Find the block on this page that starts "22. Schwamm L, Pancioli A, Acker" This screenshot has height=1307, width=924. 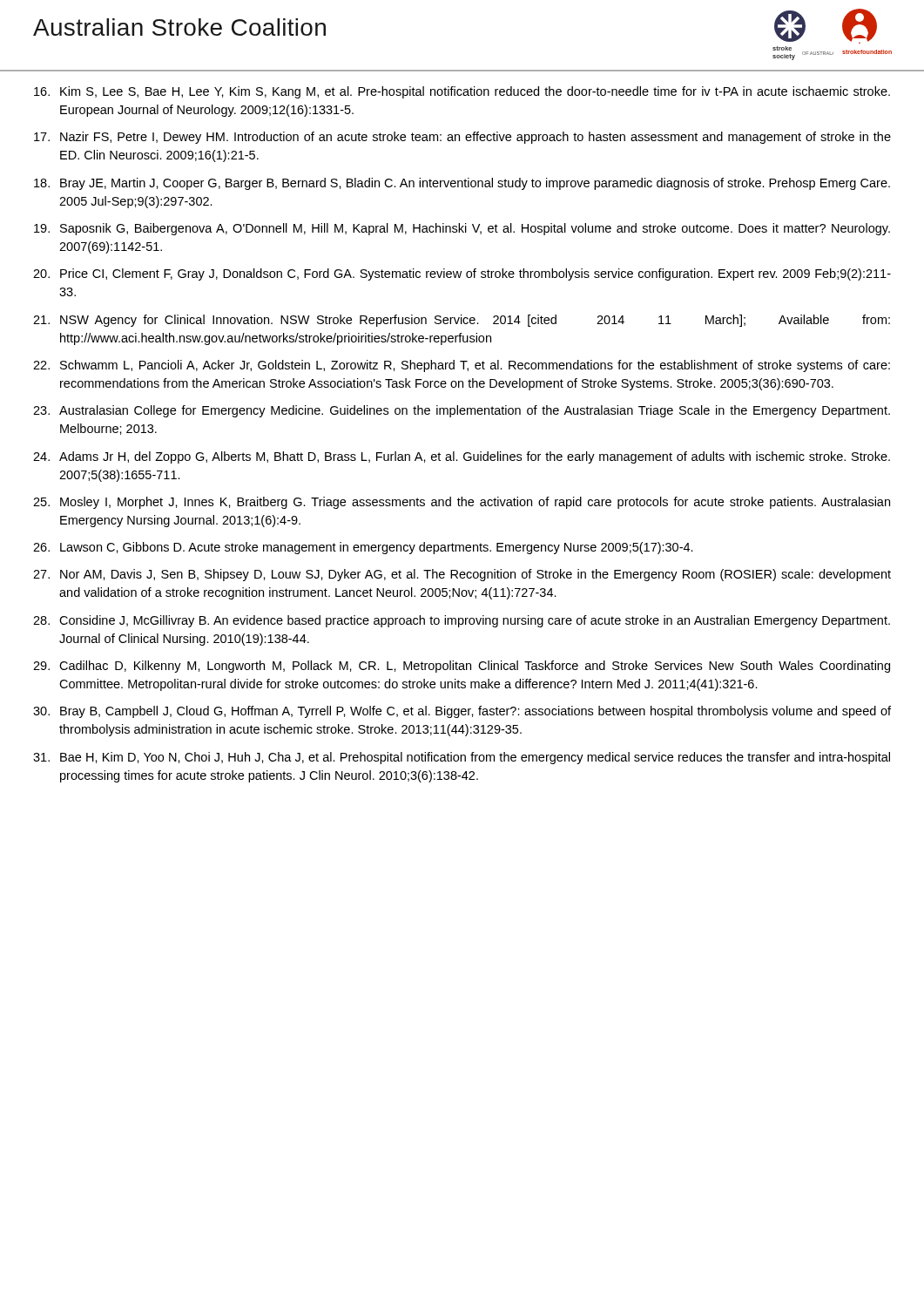pyautogui.click(x=462, y=375)
